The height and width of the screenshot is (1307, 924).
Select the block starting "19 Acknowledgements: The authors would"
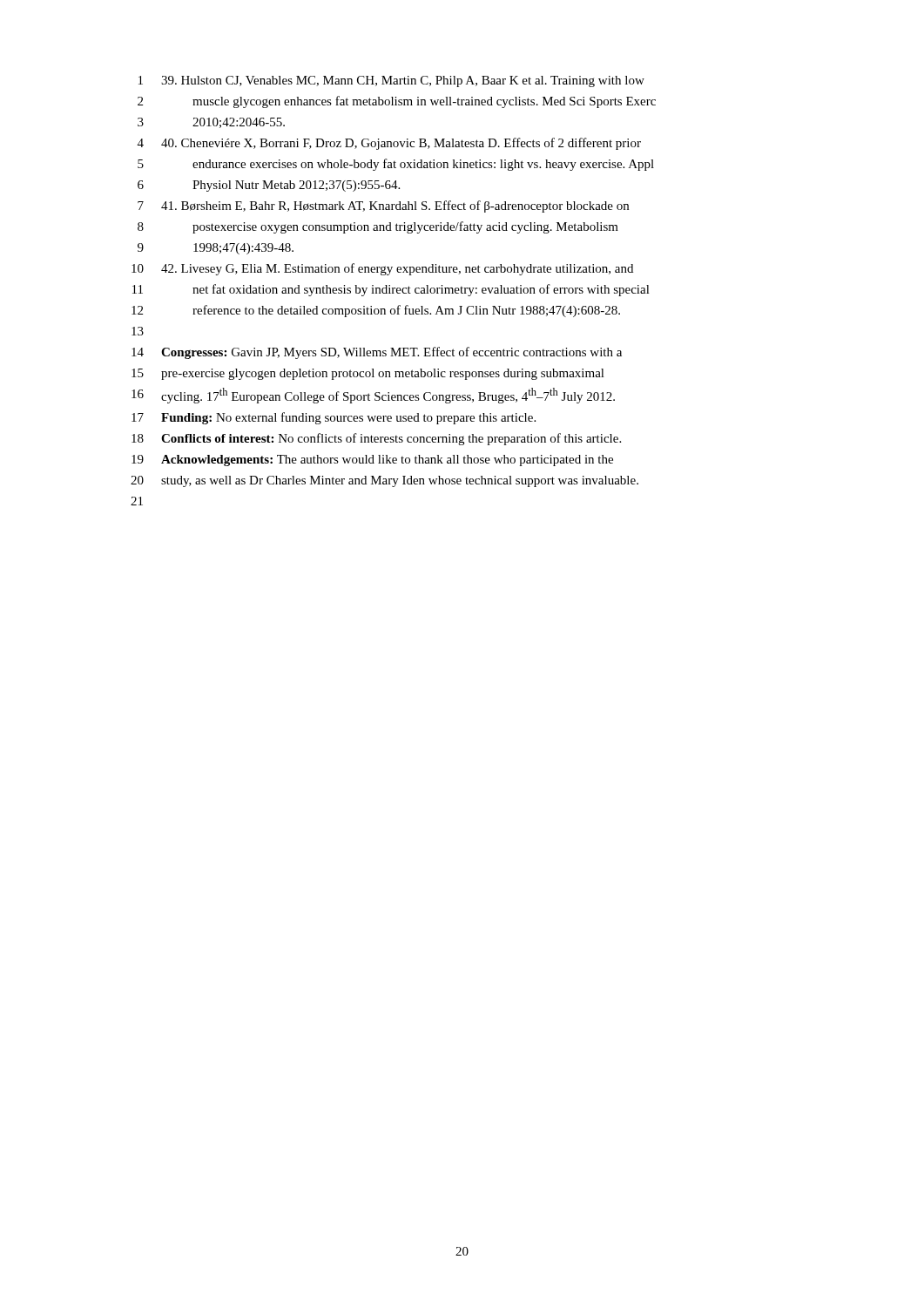[x=471, y=459]
